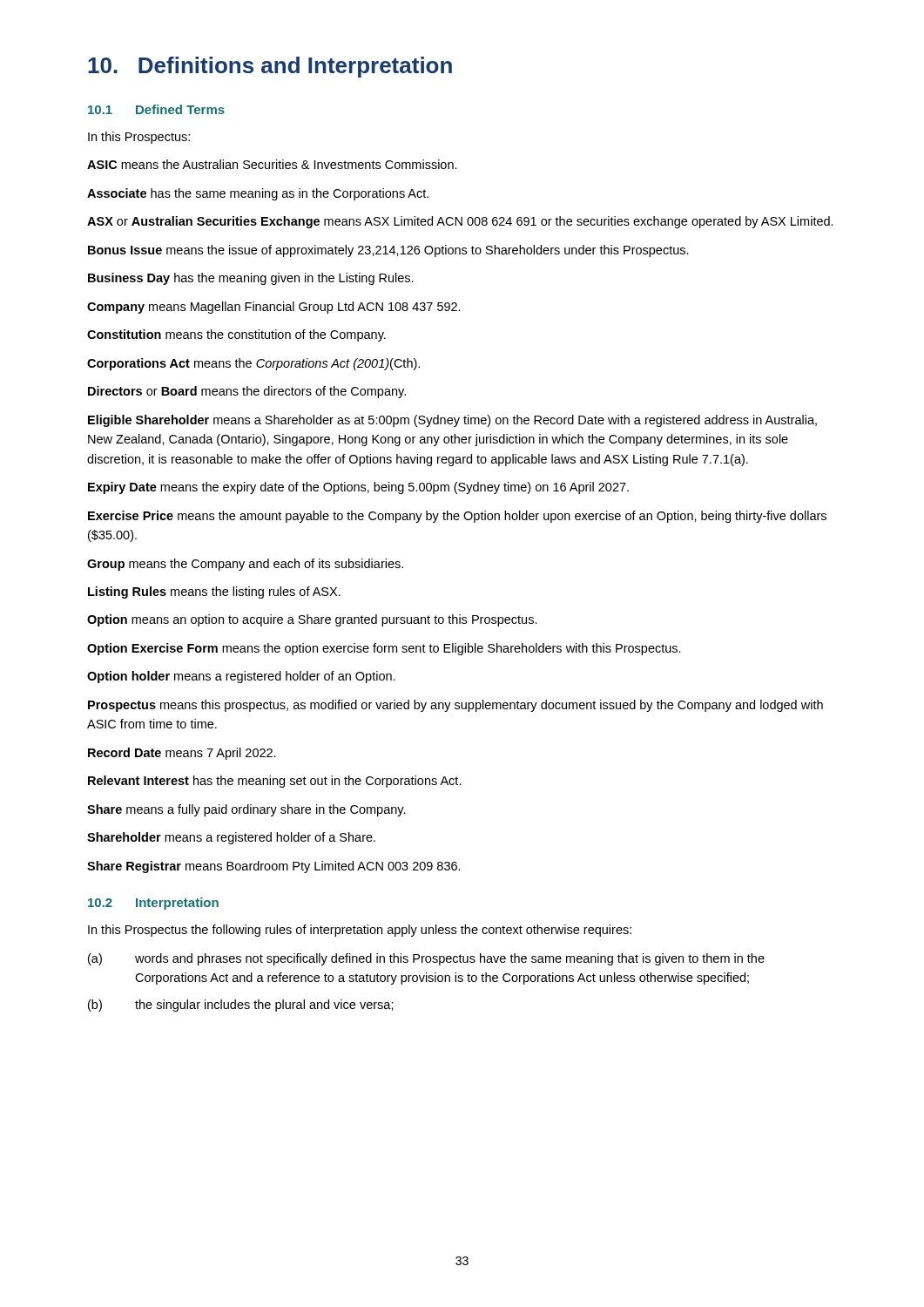Where is the passage that starts "Group means the Company and"?

246,563
